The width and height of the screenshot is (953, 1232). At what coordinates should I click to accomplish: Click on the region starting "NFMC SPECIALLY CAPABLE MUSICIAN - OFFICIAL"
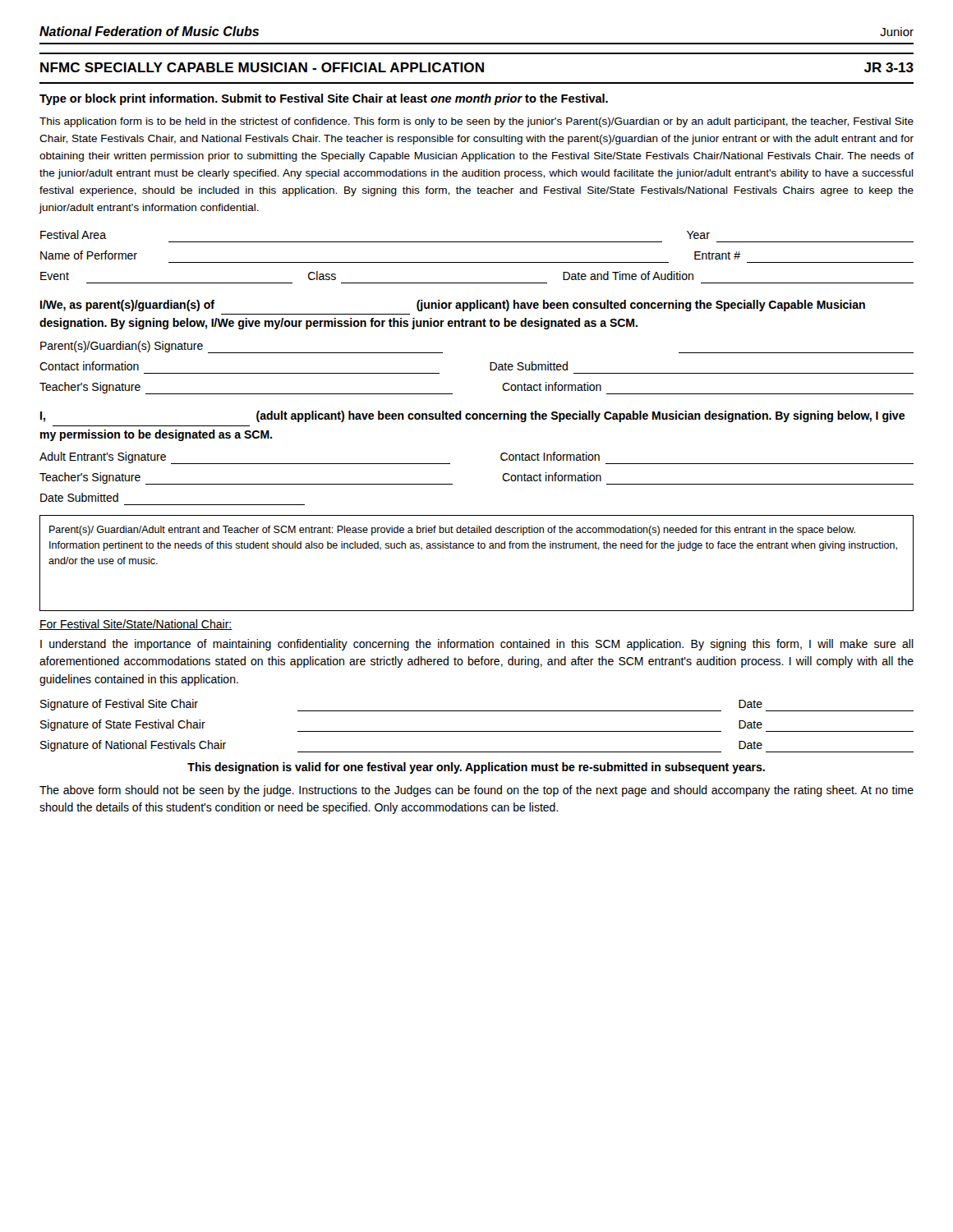(x=476, y=68)
